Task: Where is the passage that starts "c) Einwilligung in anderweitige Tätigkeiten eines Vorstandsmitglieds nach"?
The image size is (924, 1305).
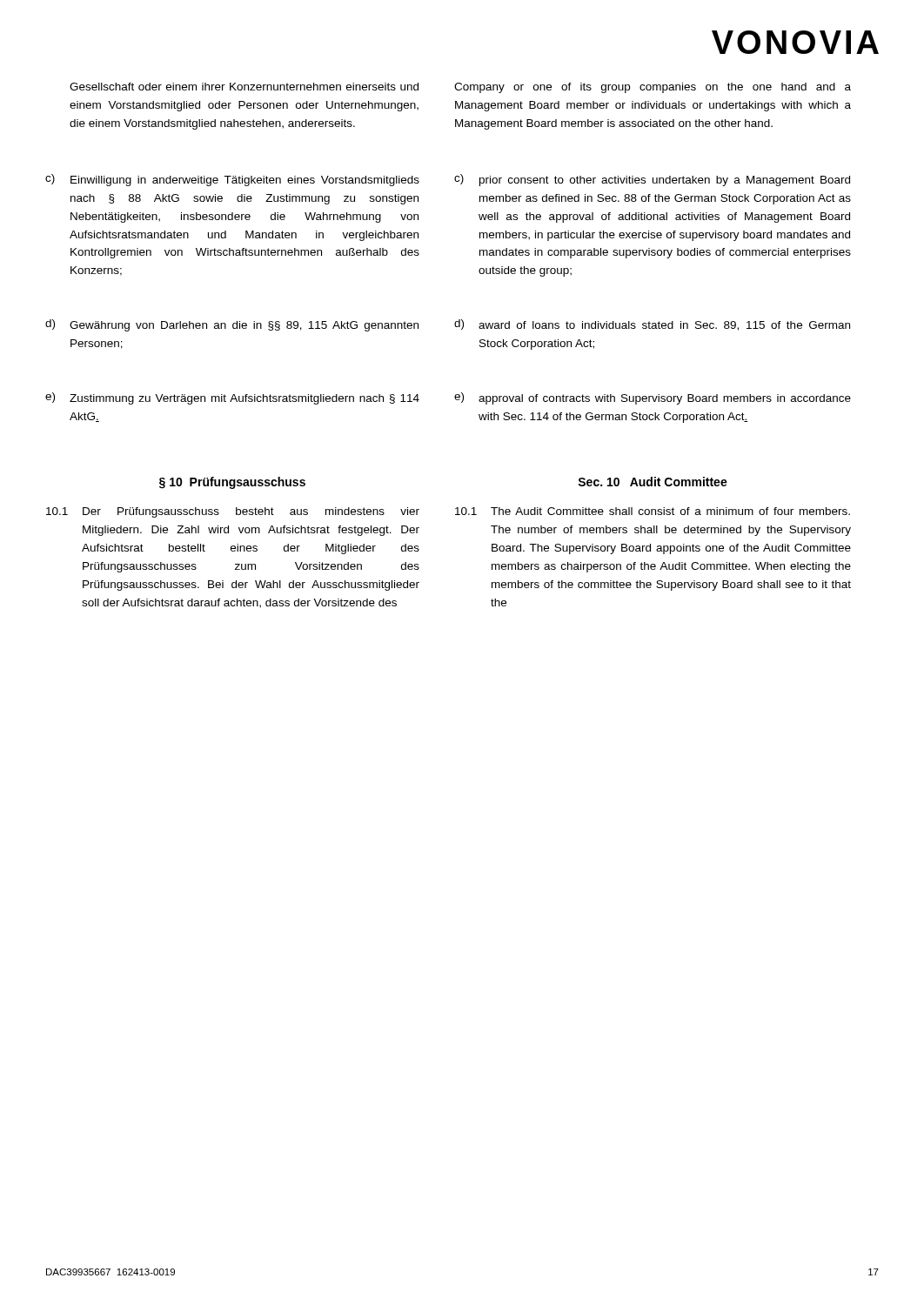Action: coord(232,226)
